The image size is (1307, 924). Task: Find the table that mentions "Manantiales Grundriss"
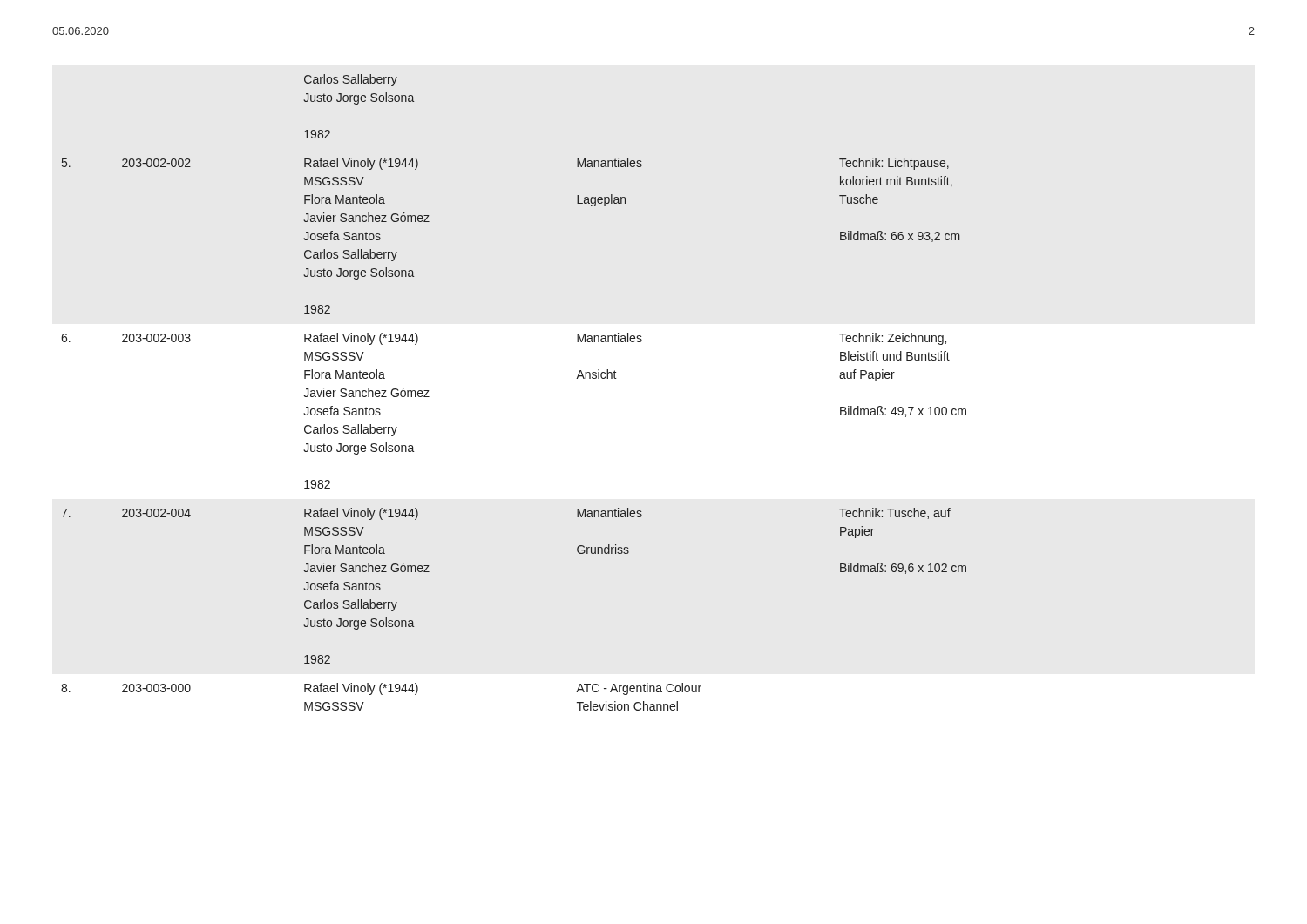tap(654, 393)
